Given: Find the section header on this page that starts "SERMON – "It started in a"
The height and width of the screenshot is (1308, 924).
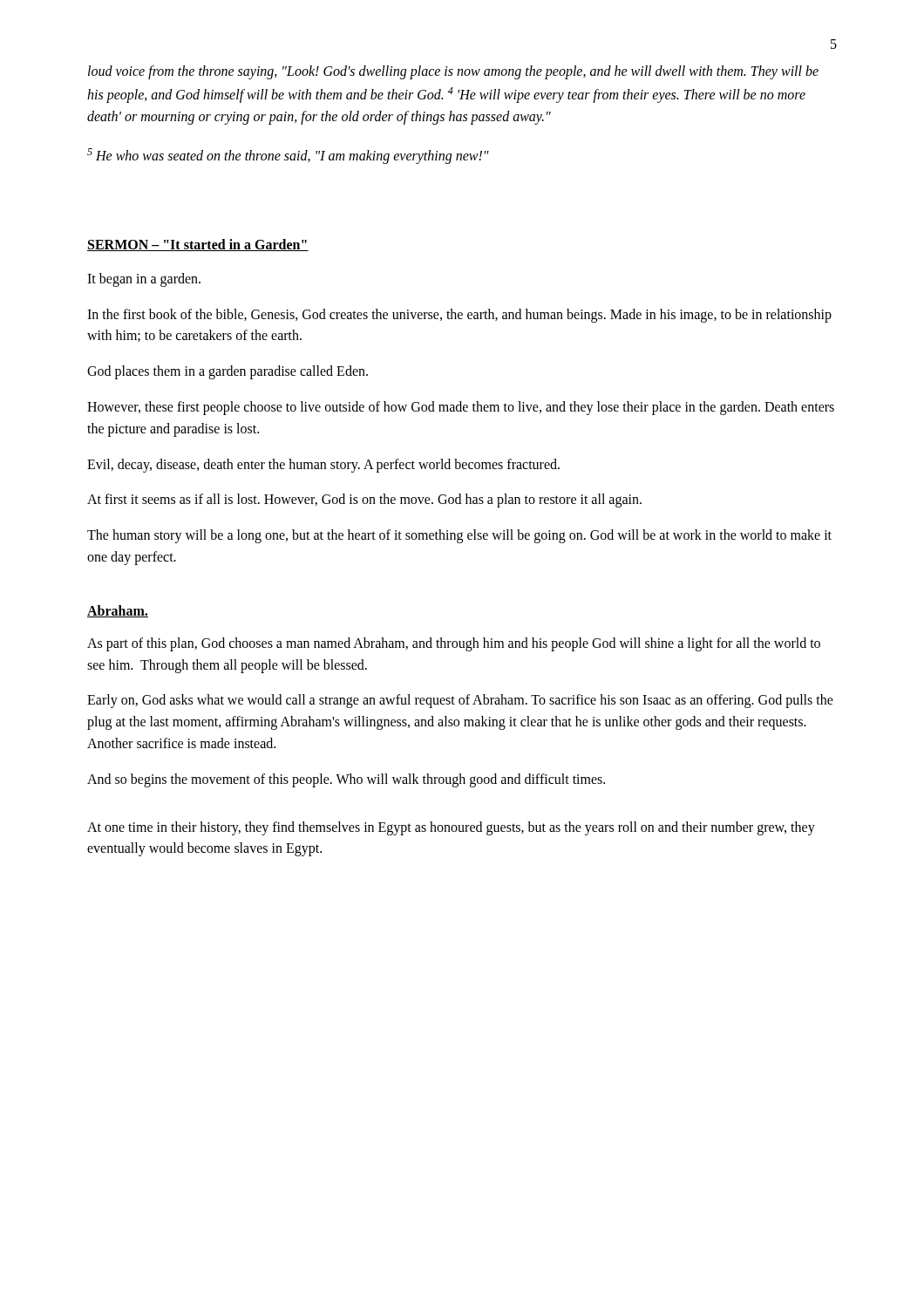Looking at the screenshot, I should [198, 244].
